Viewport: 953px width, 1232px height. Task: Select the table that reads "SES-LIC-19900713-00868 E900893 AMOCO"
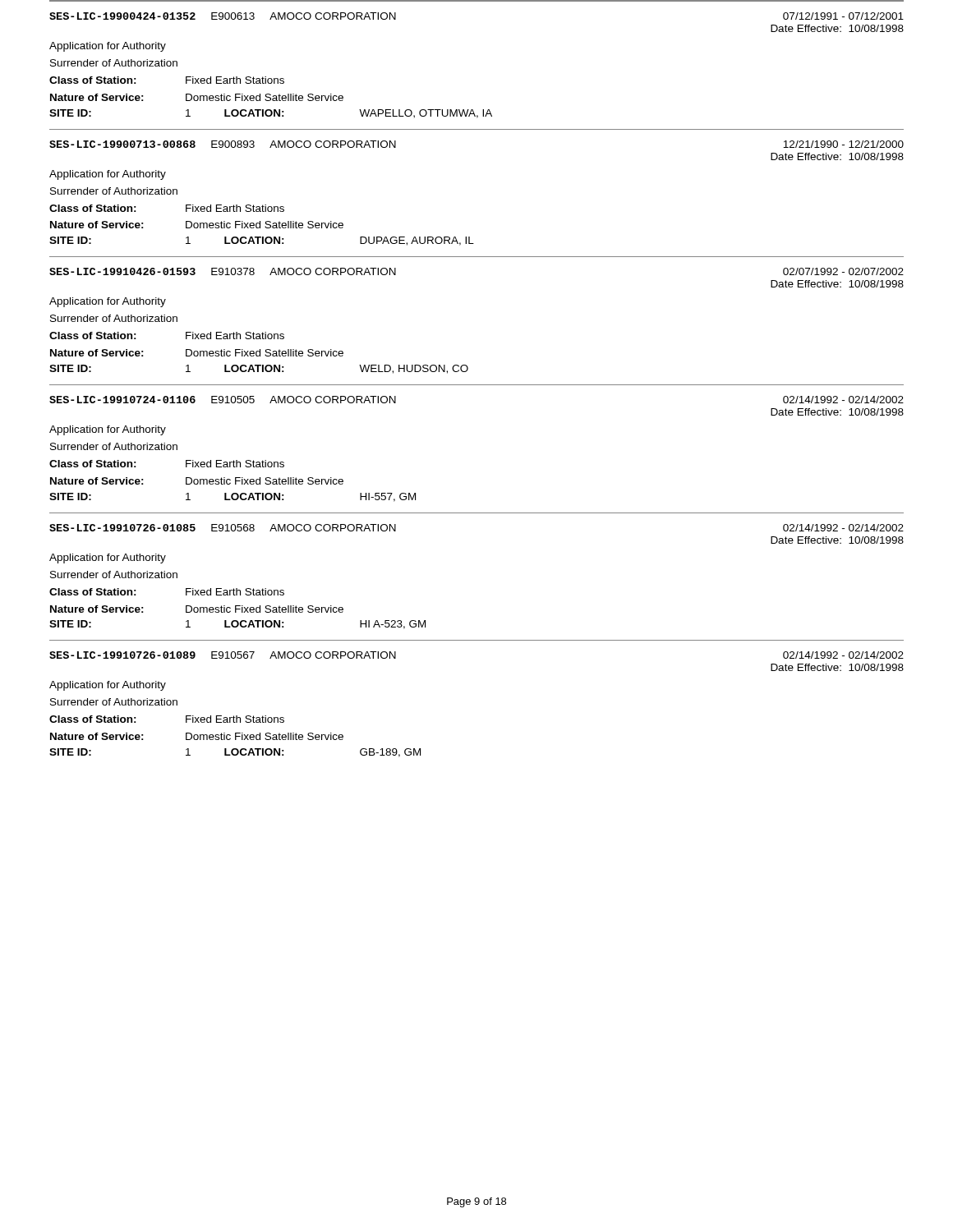coord(476,193)
